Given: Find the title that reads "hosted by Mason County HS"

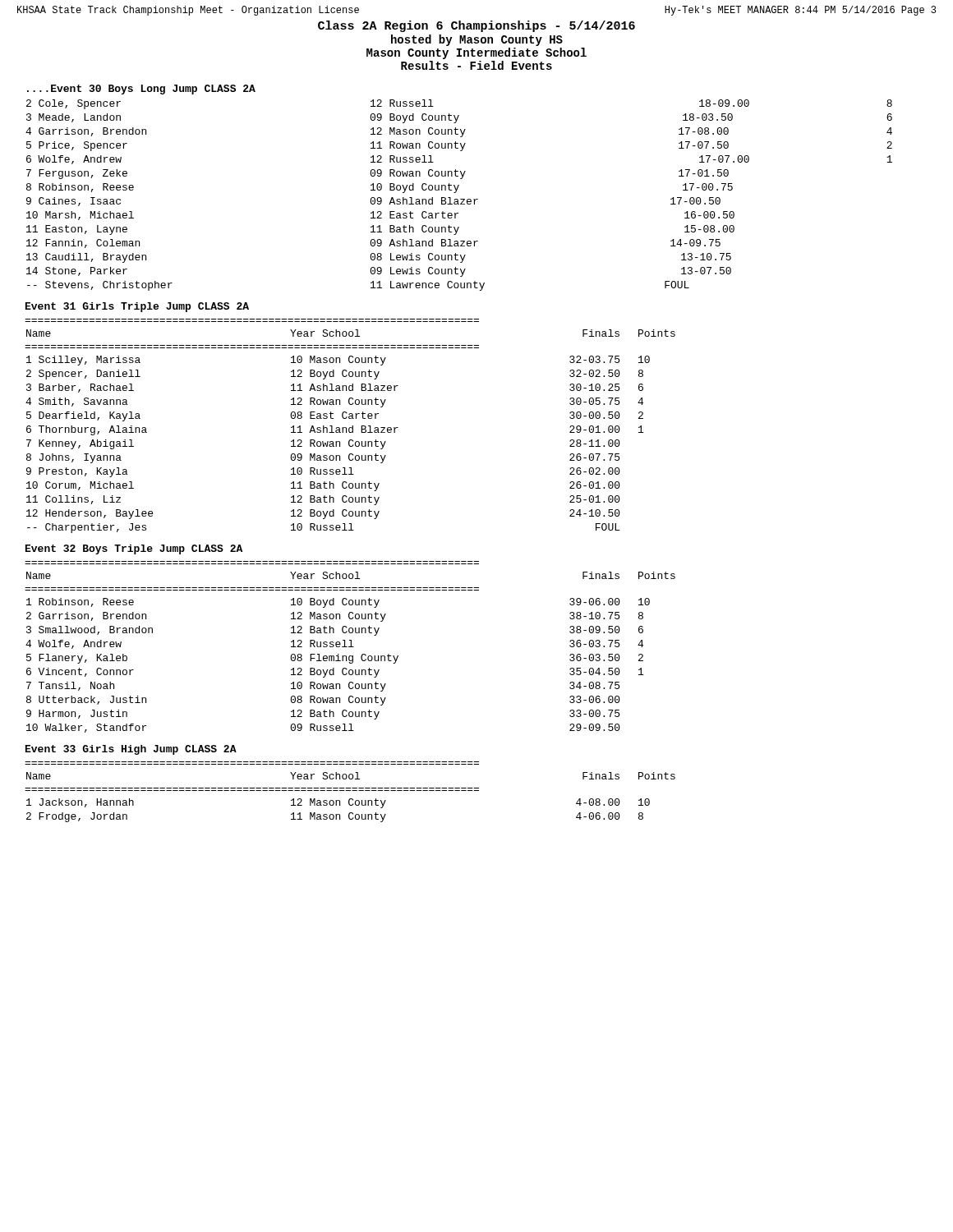Looking at the screenshot, I should point(476,40).
